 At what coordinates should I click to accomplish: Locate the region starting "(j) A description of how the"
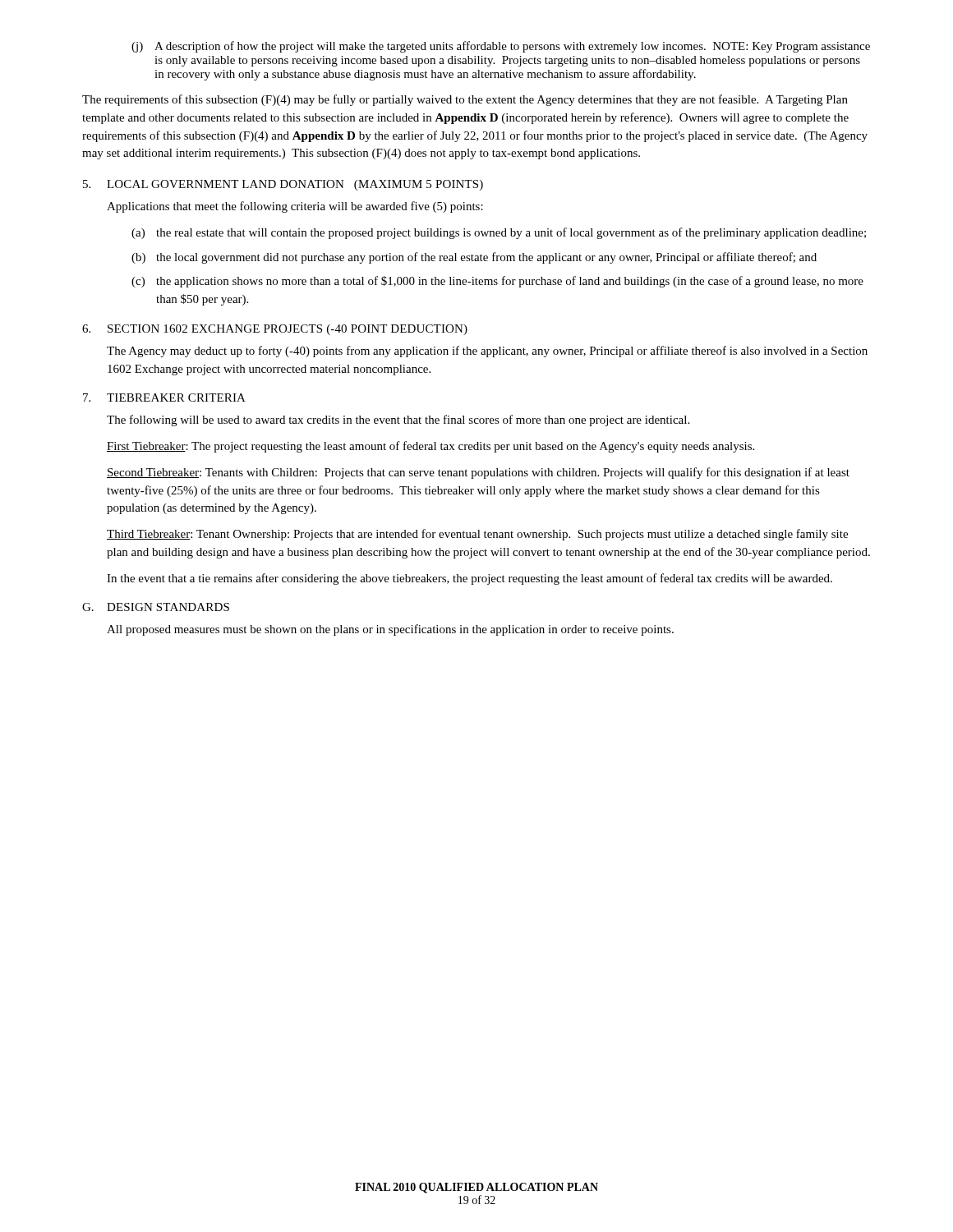coord(501,60)
